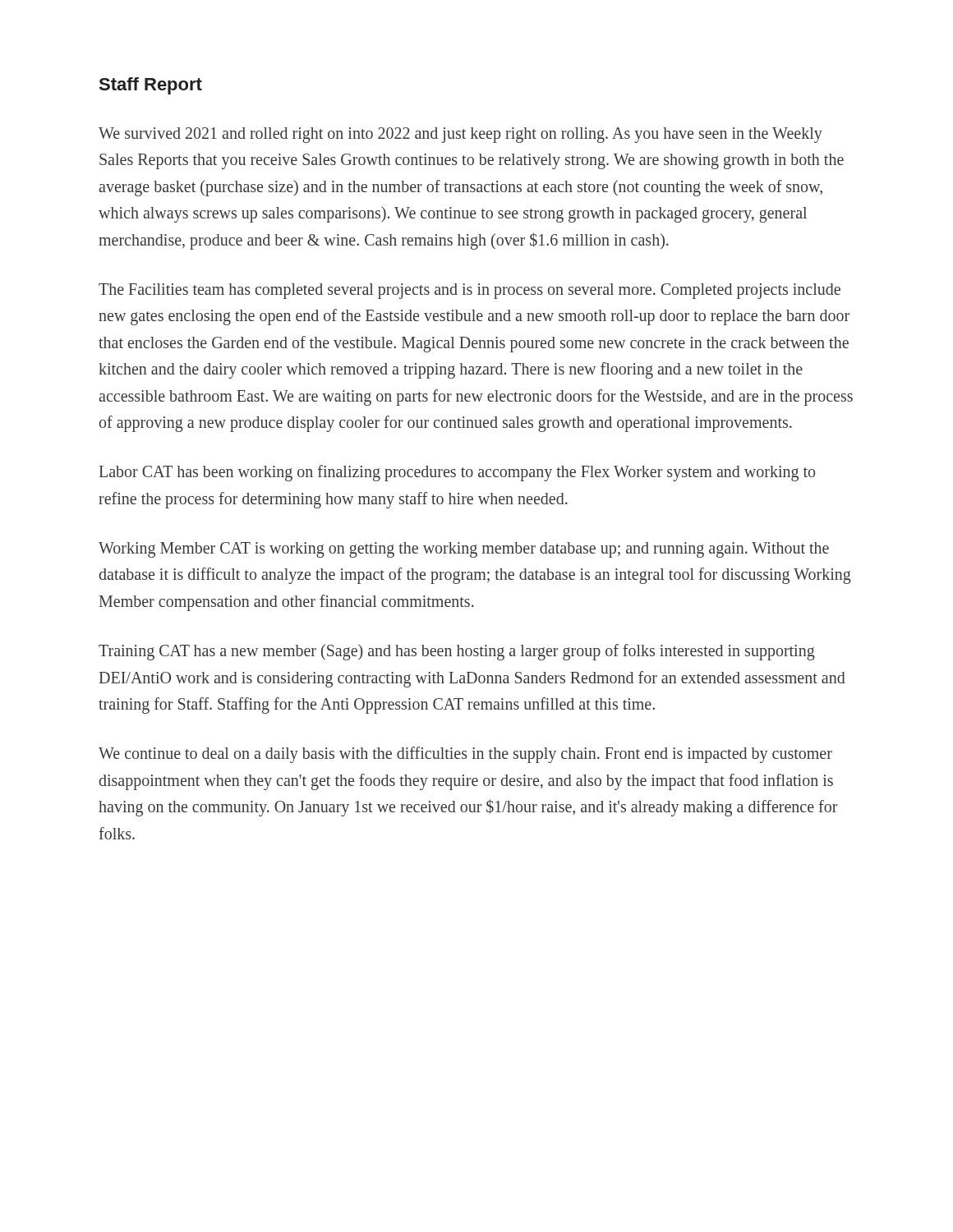Locate the region starting "We survived 2021 and rolled right on into"
The height and width of the screenshot is (1232, 953).
pos(471,186)
